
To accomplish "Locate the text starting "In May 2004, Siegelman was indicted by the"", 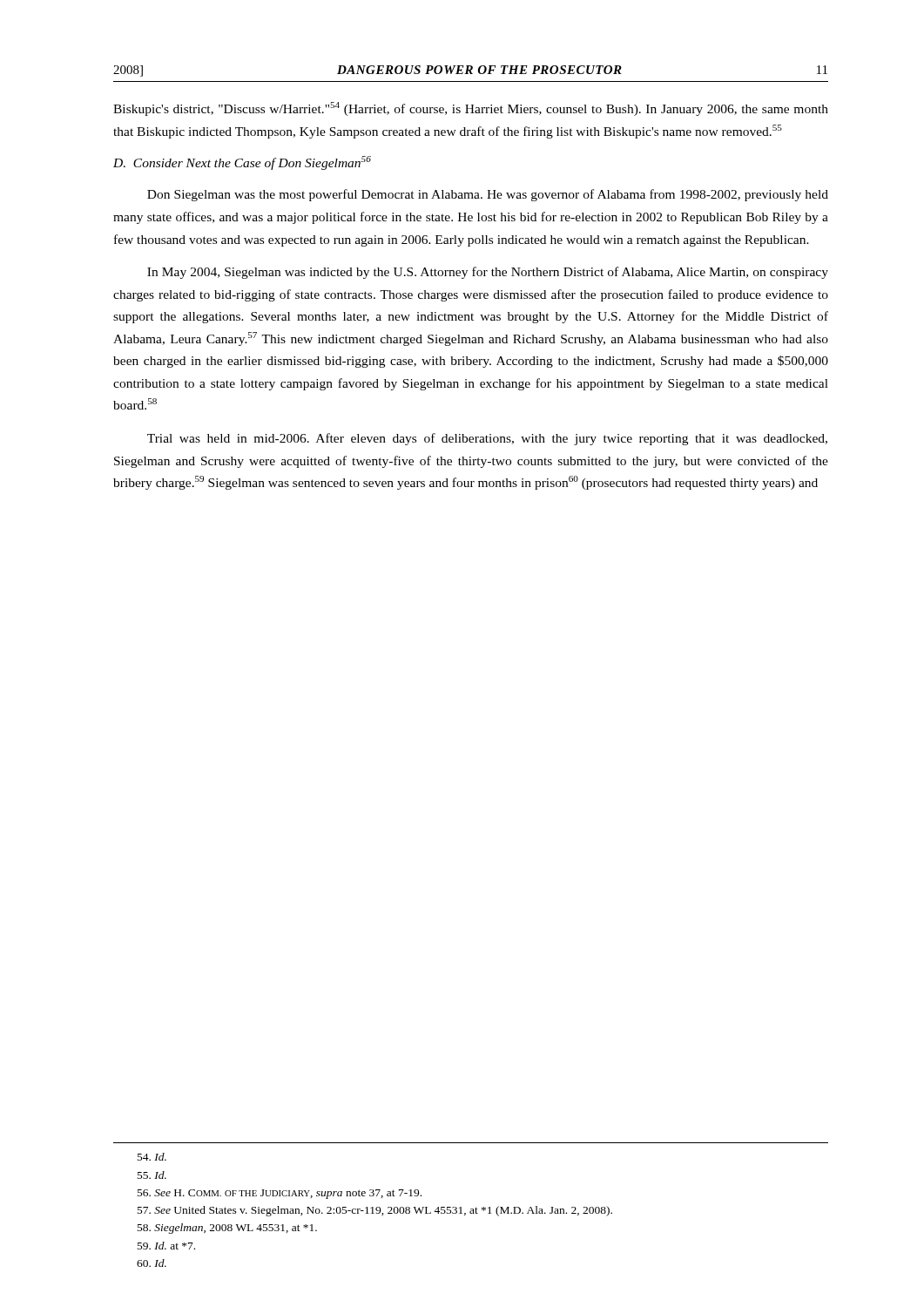I will 471,338.
